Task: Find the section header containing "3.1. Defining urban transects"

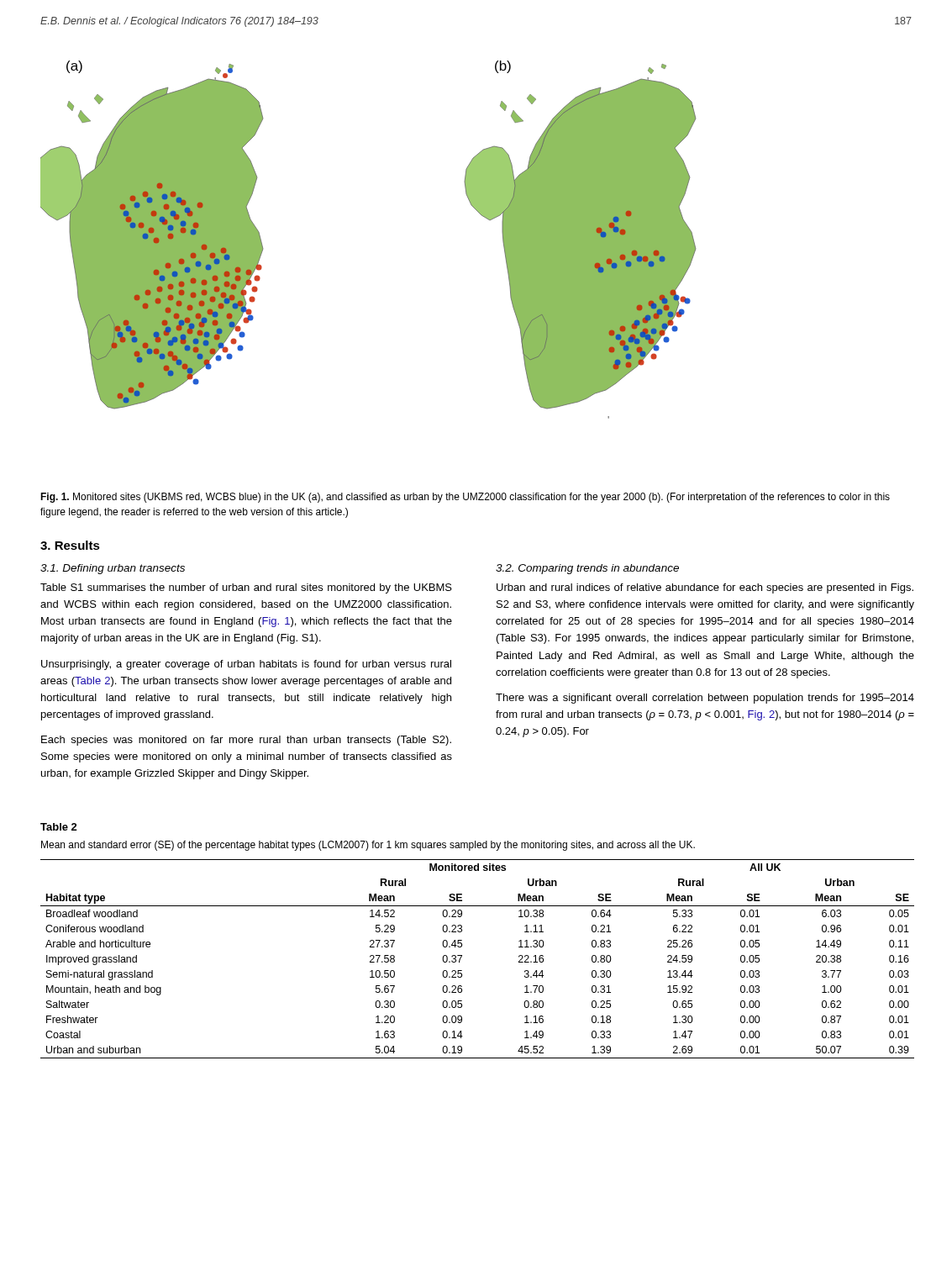Action: pyautogui.click(x=113, y=568)
